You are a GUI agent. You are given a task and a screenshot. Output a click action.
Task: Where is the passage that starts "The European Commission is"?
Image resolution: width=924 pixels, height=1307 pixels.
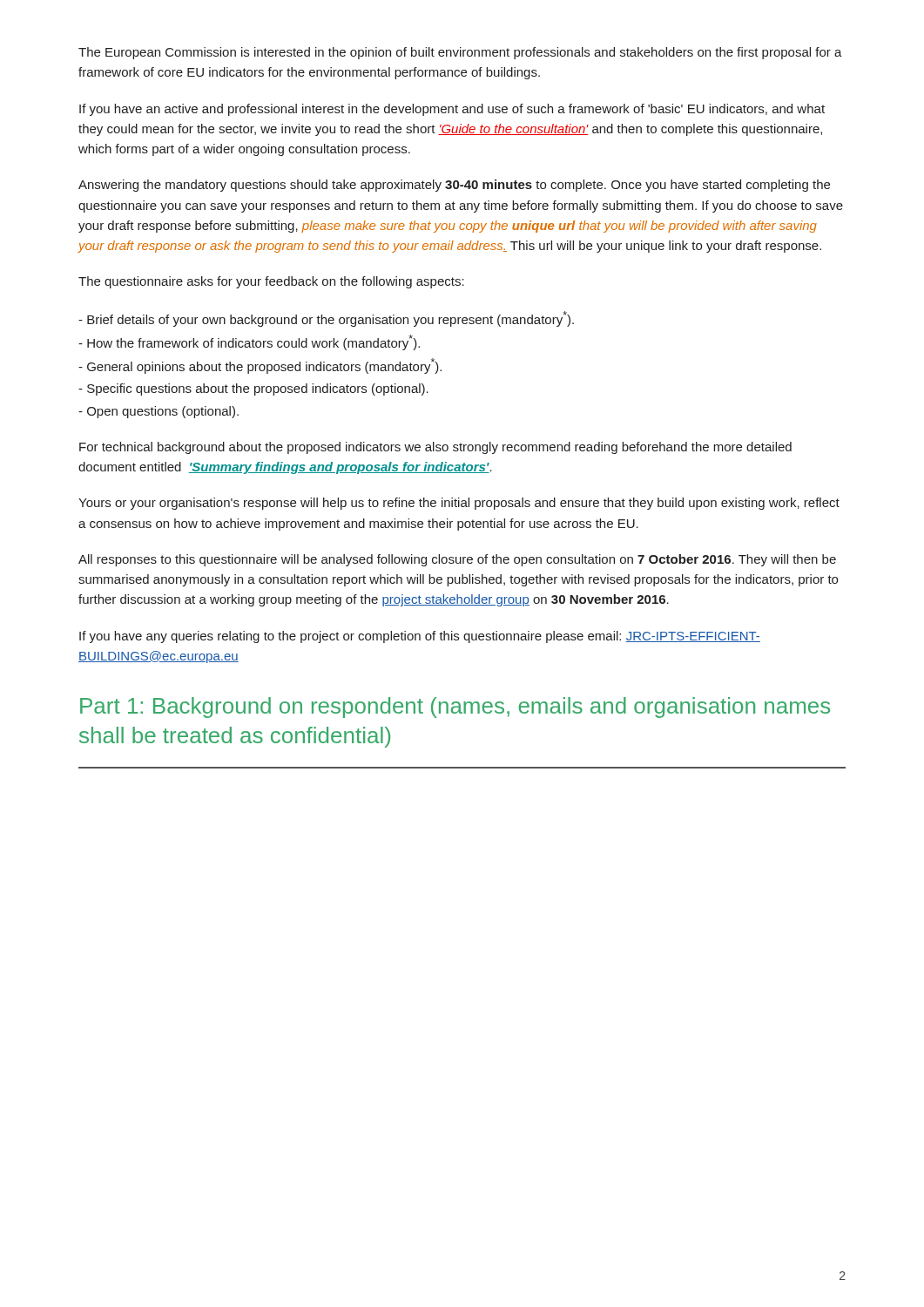tap(460, 62)
